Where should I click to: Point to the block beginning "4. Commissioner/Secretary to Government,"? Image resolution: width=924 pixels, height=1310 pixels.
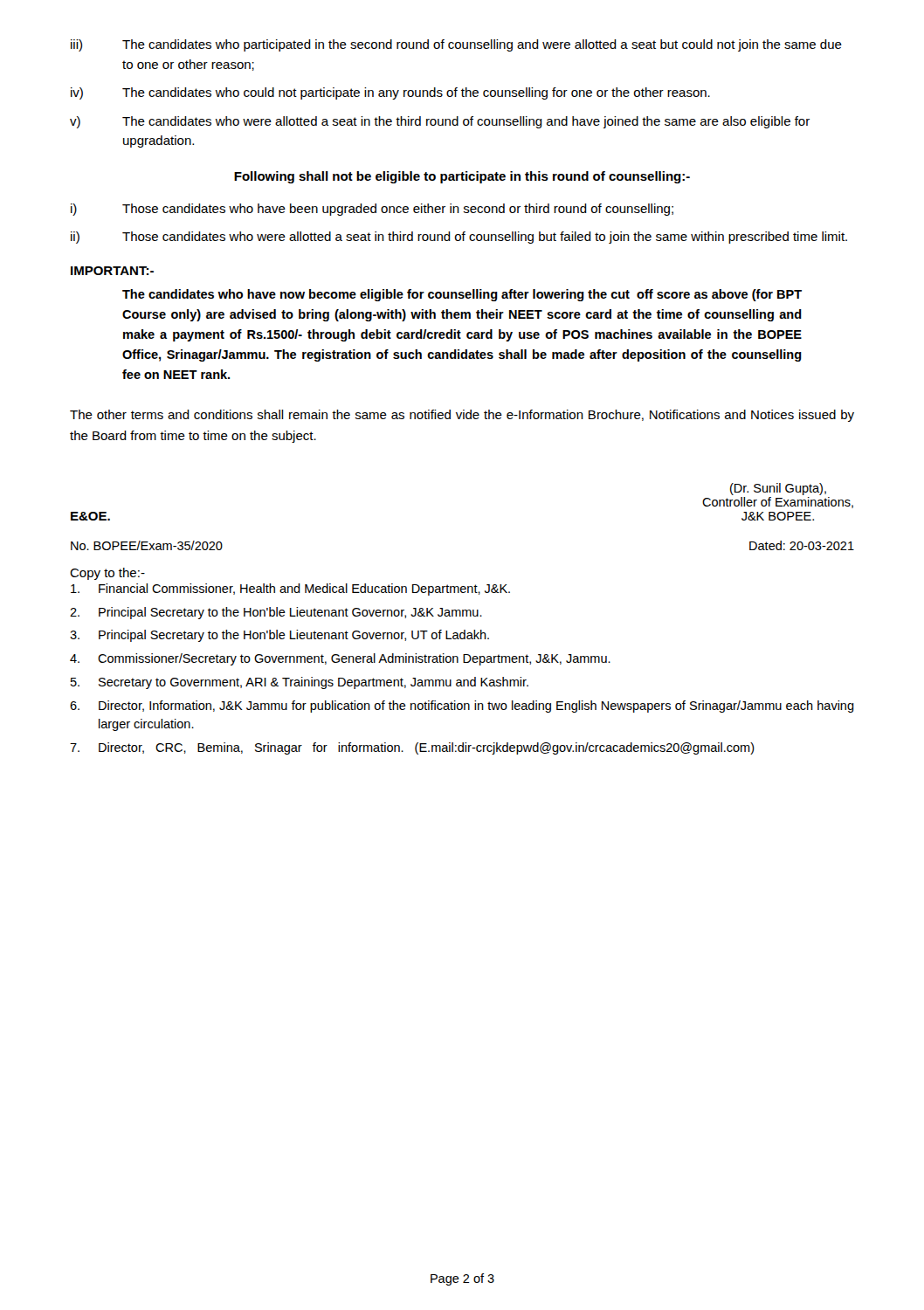pos(462,659)
